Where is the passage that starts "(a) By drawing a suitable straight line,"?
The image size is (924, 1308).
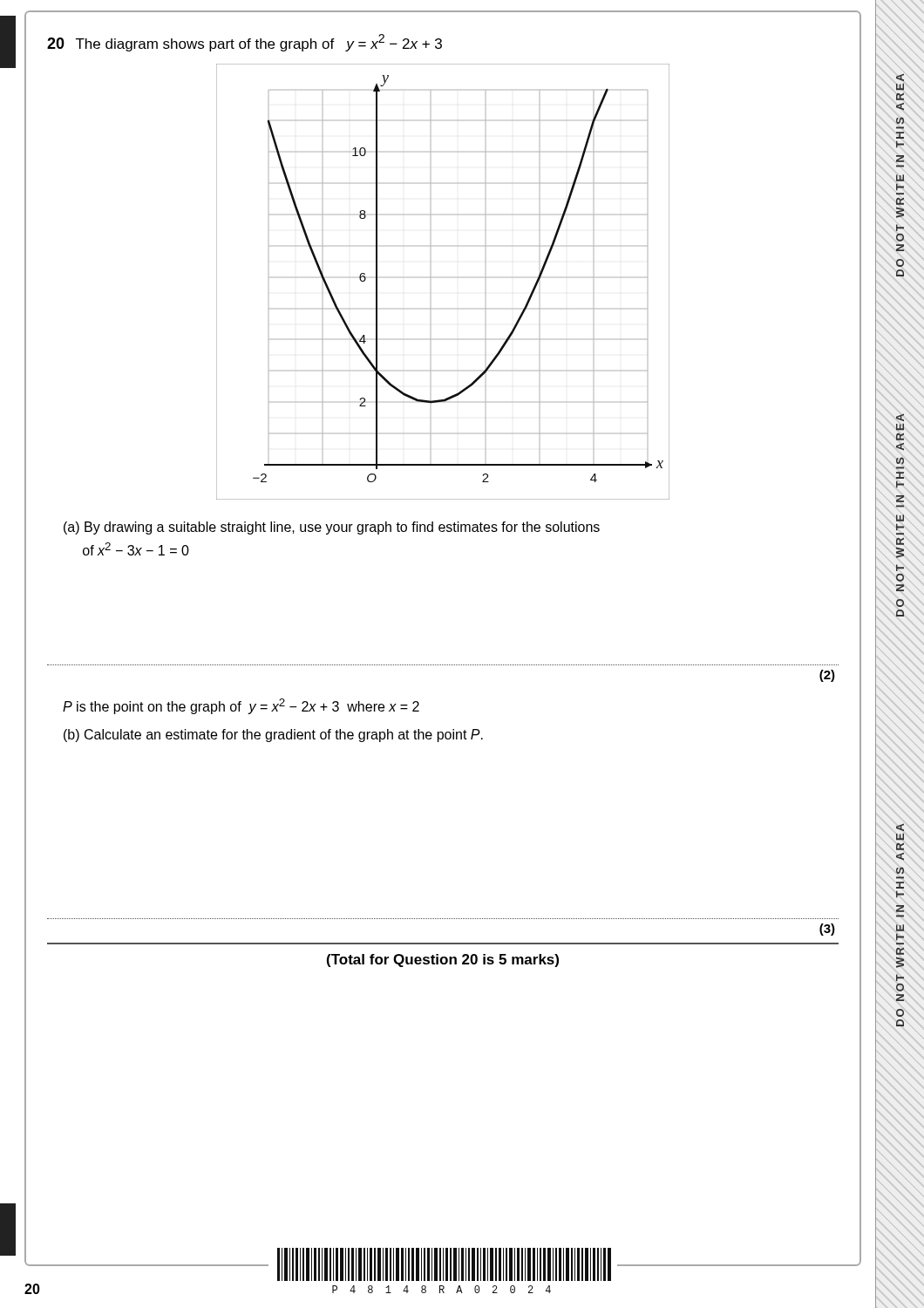tap(331, 539)
